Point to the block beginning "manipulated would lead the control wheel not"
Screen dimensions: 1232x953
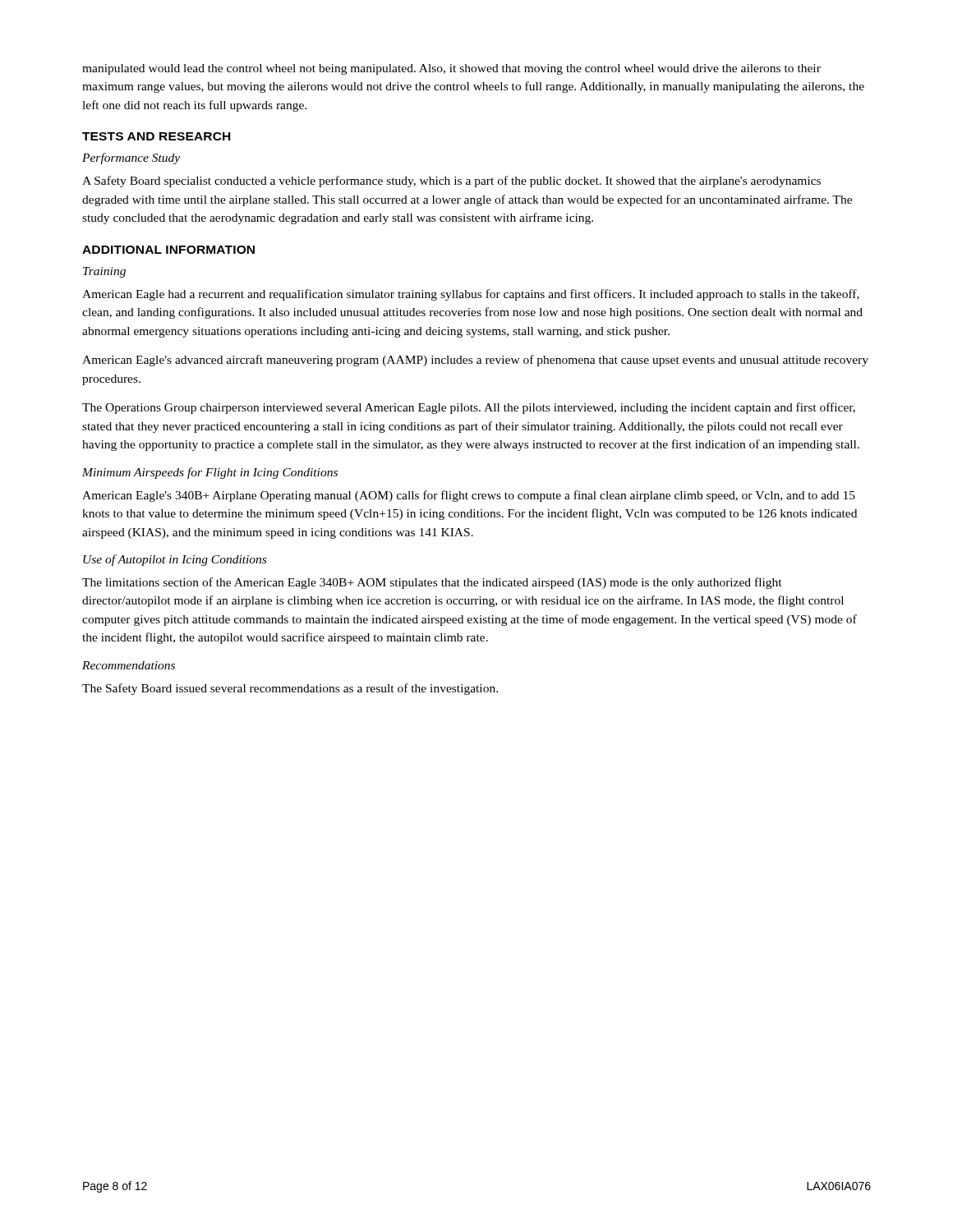[x=473, y=86]
